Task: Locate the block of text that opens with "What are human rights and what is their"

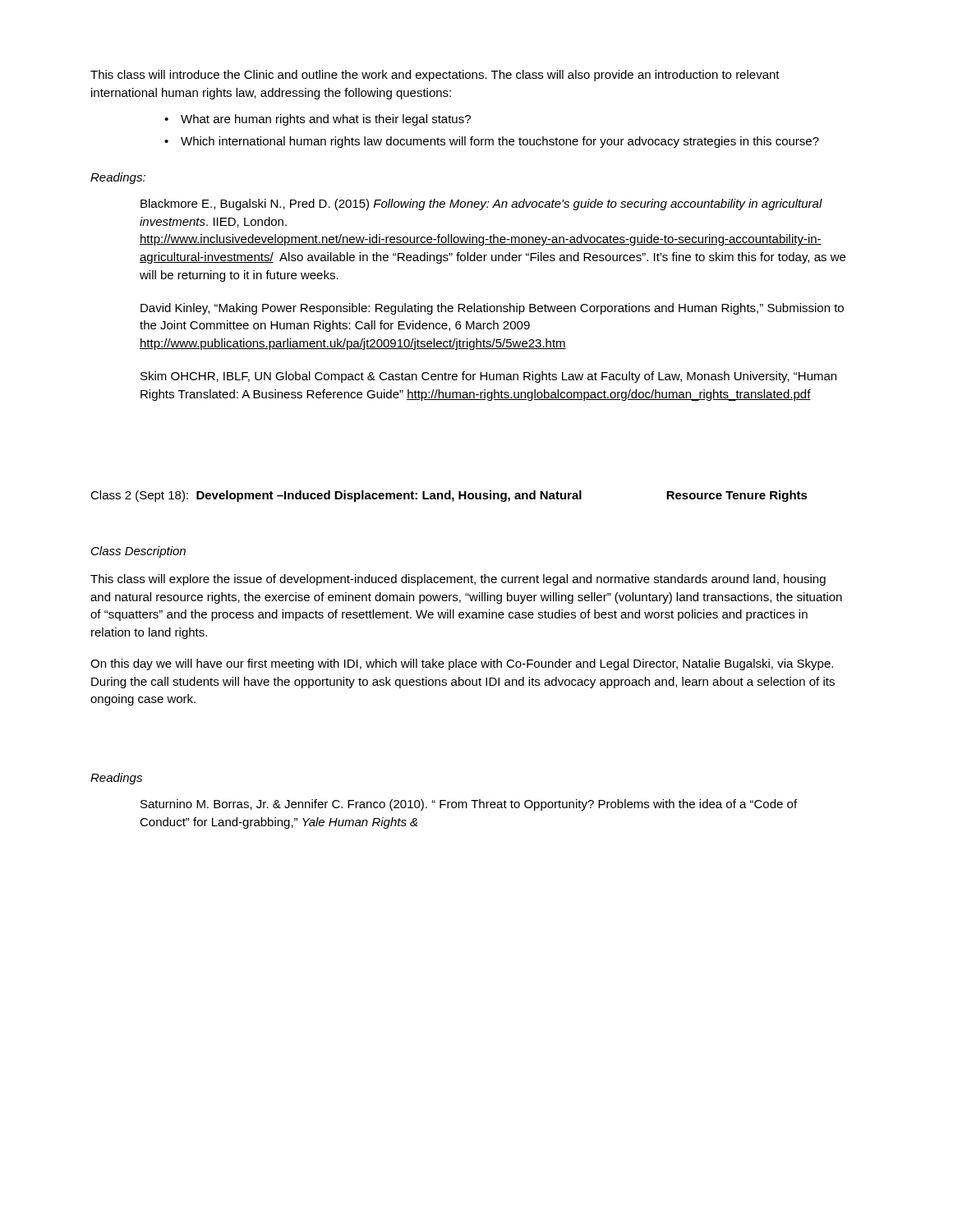Action: tap(326, 118)
